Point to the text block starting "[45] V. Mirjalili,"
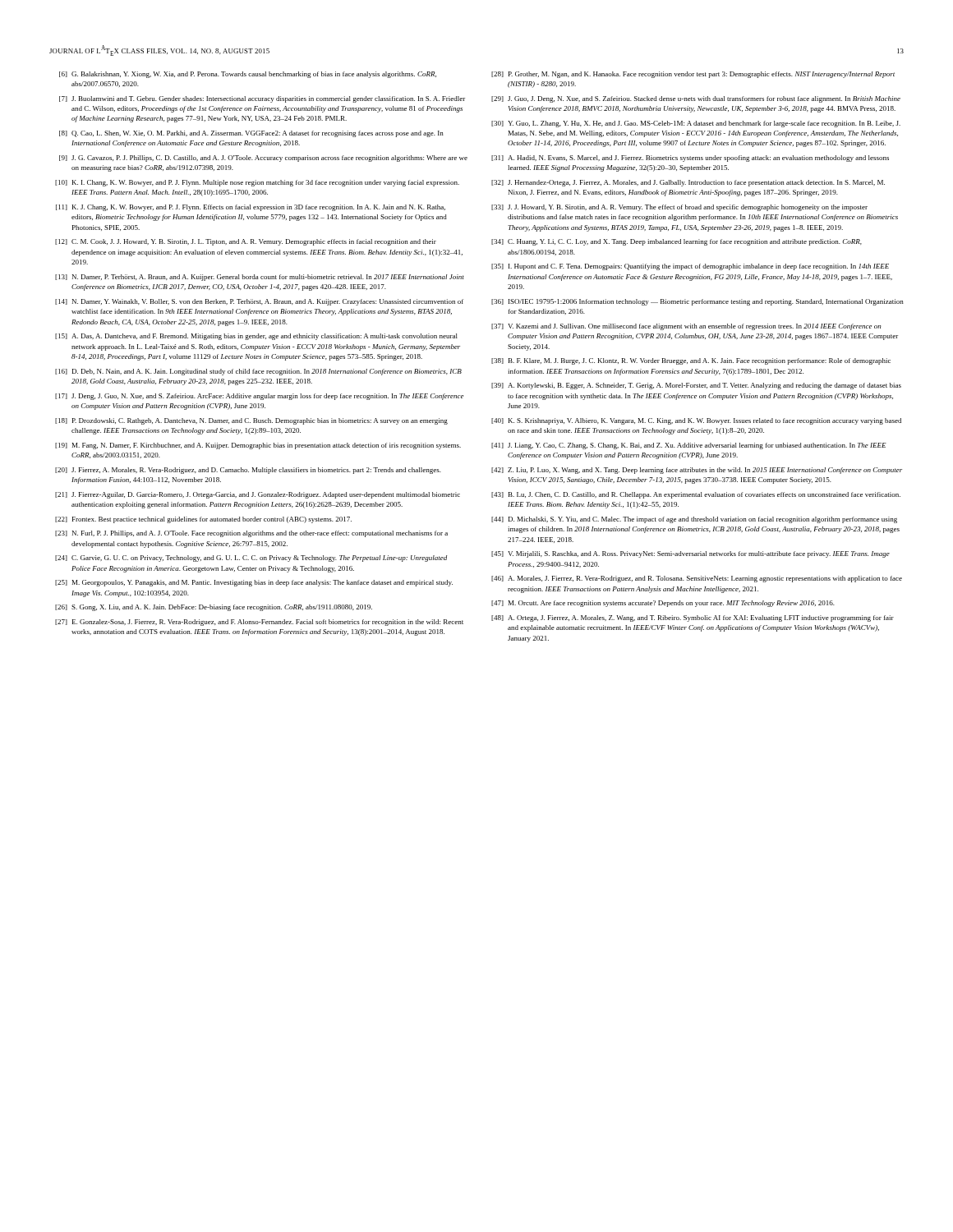The height and width of the screenshot is (1232, 953). click(x=695, y=559)
